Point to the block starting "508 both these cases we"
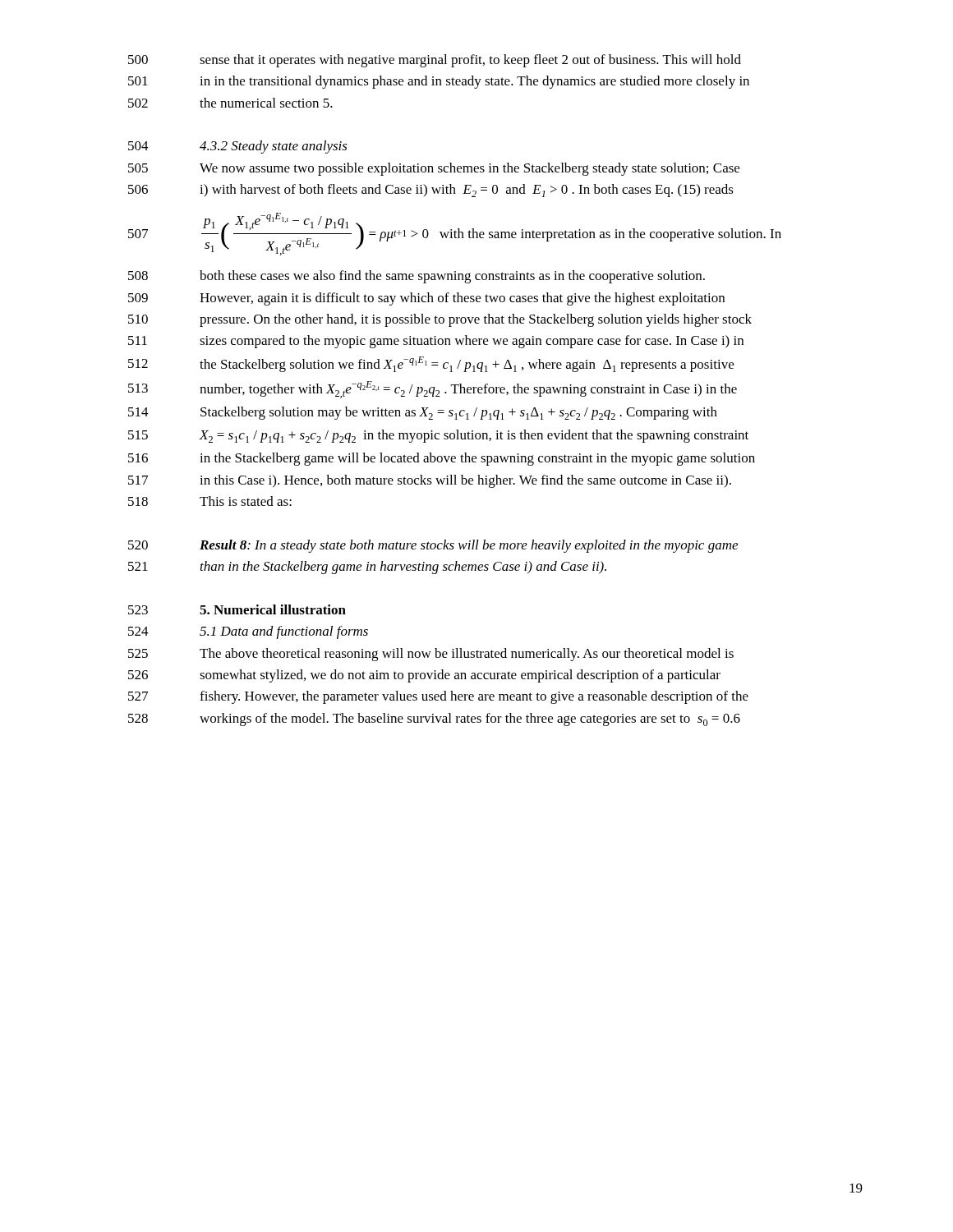 pos(495,276)
